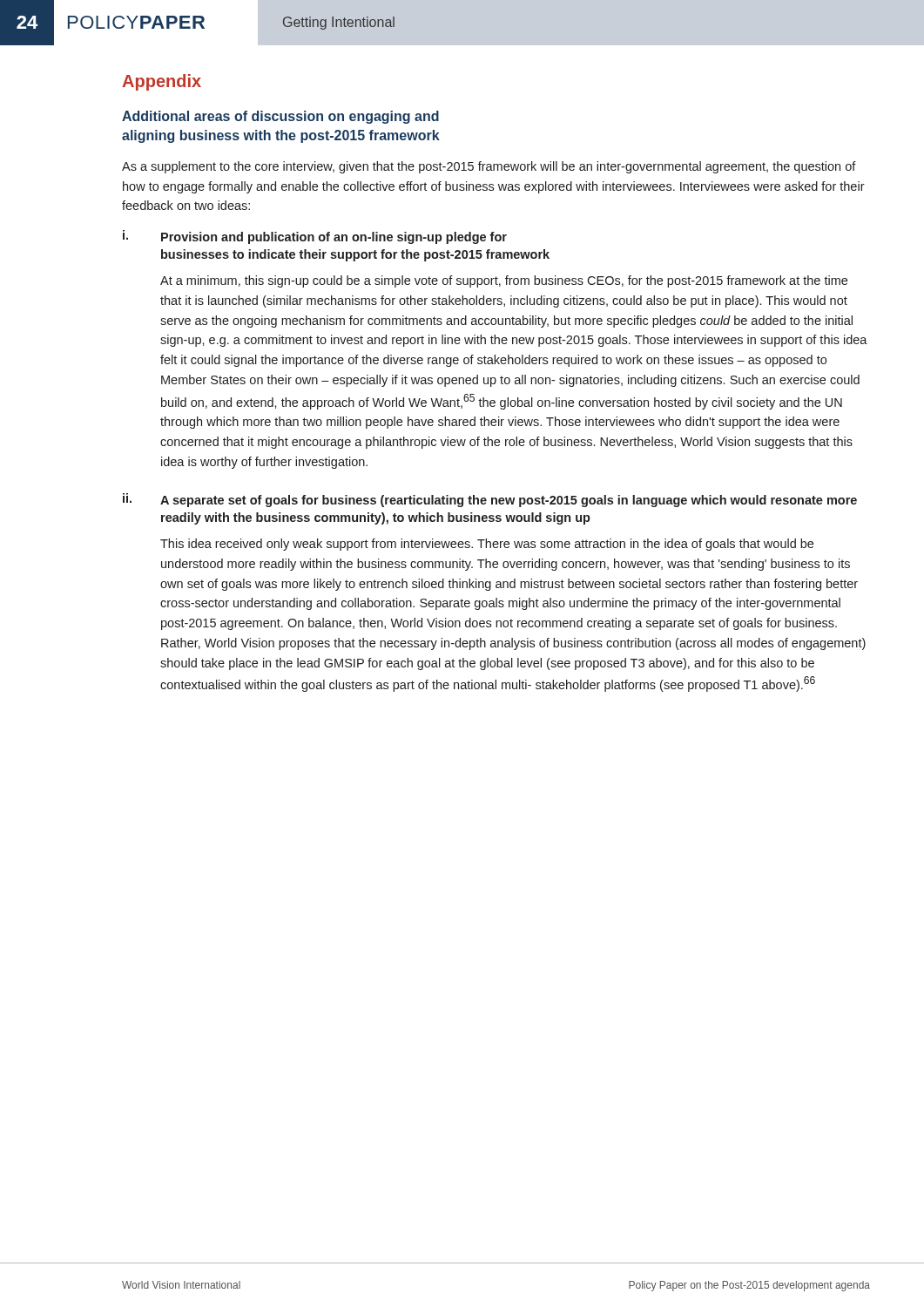The width and height of the screenshot is (924, 1307).
Task: Find the text block starting "i. Provision and publication of an on-line"
Action: (x=496, y=350)
